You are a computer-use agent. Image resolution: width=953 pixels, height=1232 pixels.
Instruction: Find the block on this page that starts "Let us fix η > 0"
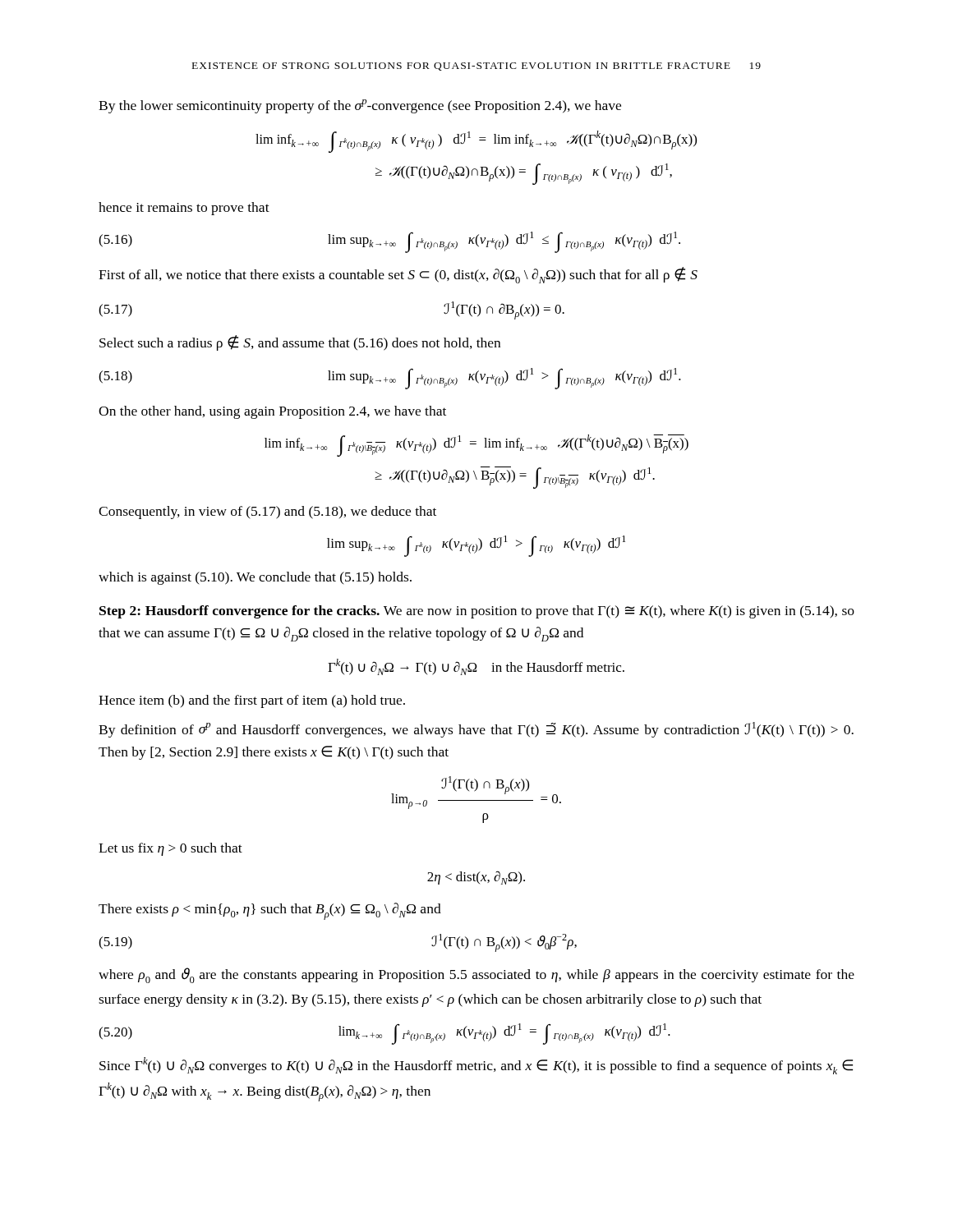click(x=170, y=847)
